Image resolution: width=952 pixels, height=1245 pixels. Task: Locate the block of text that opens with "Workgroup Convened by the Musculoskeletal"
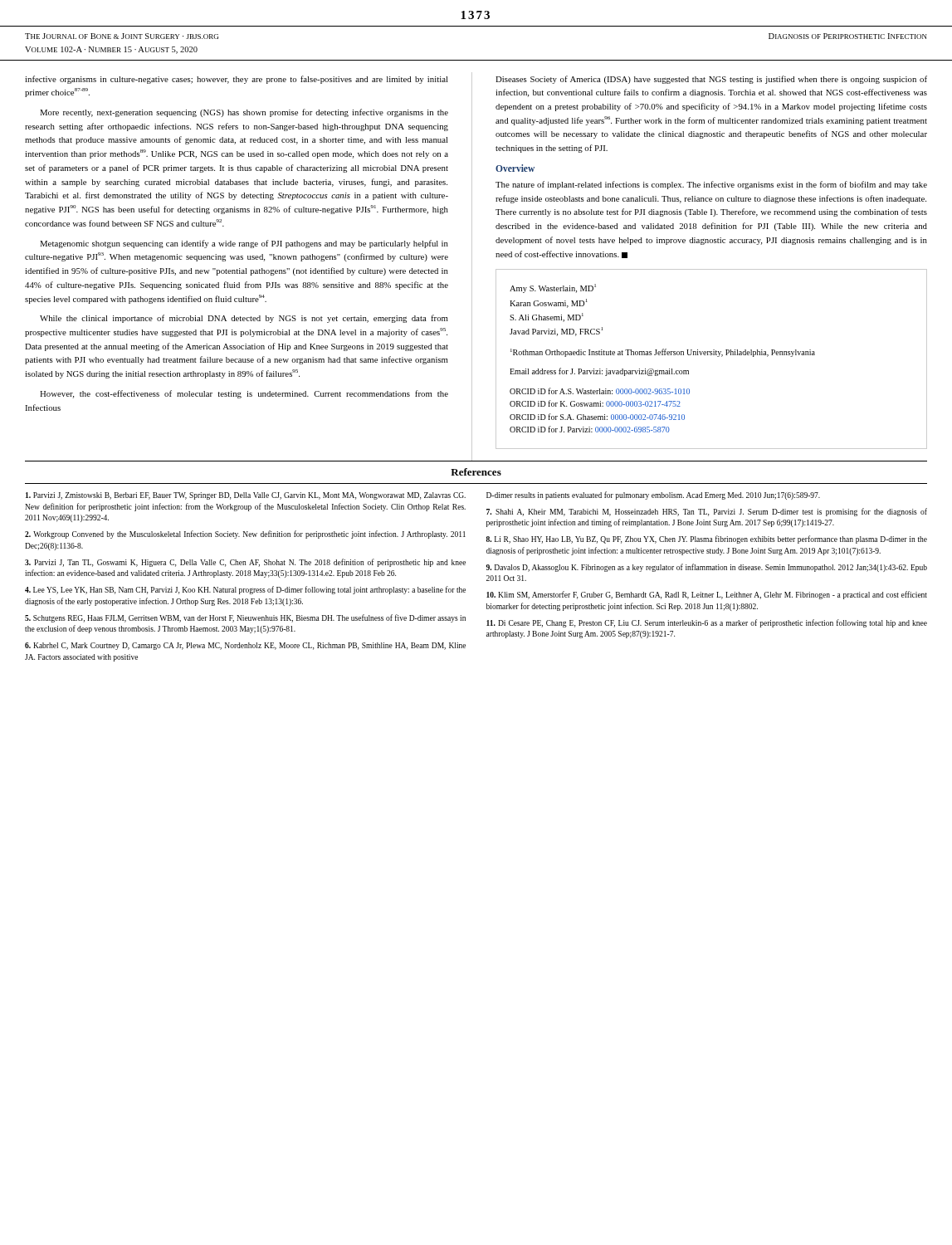click(245, 540)
